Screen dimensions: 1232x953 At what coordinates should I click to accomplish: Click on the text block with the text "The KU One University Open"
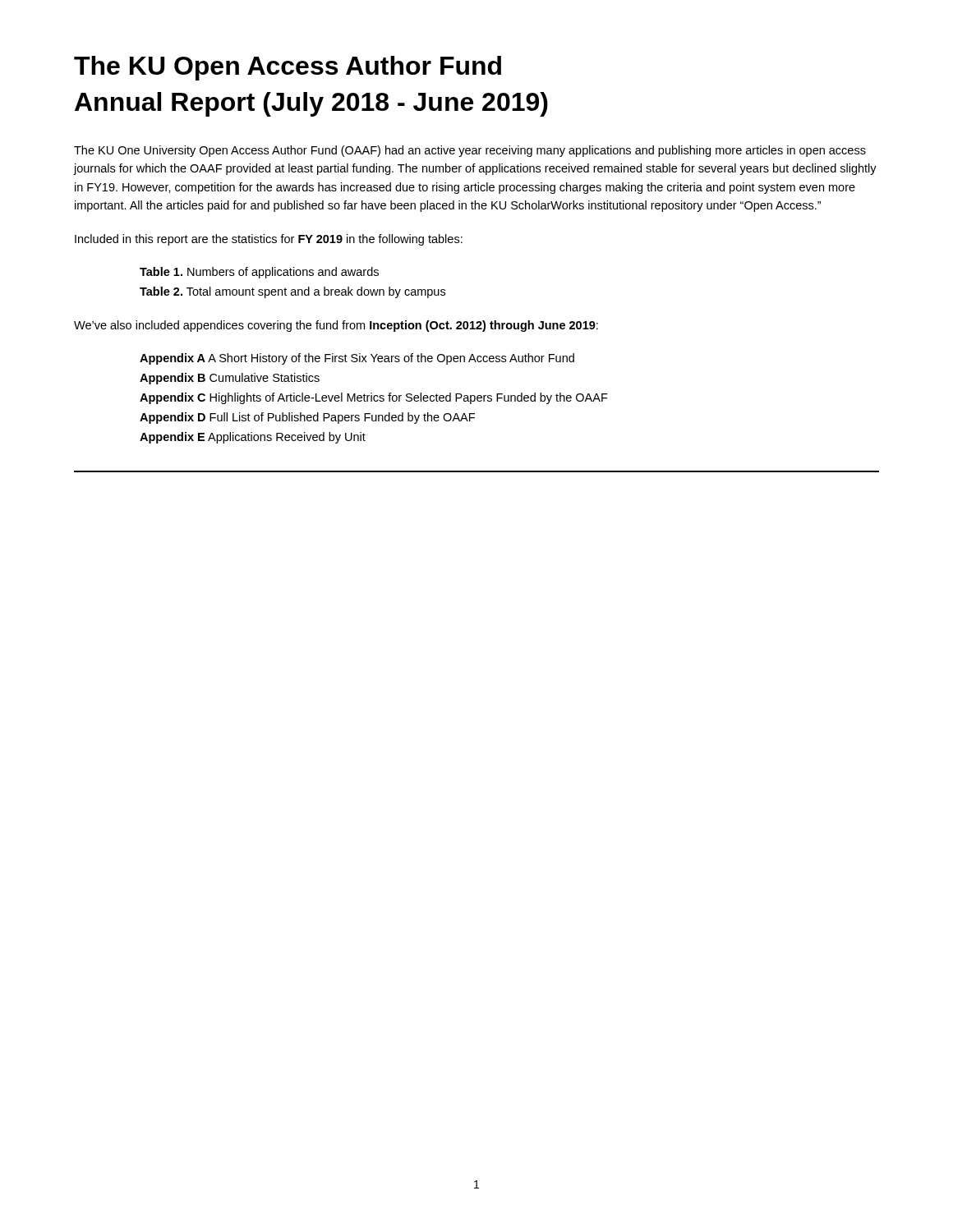pos(475,178)
